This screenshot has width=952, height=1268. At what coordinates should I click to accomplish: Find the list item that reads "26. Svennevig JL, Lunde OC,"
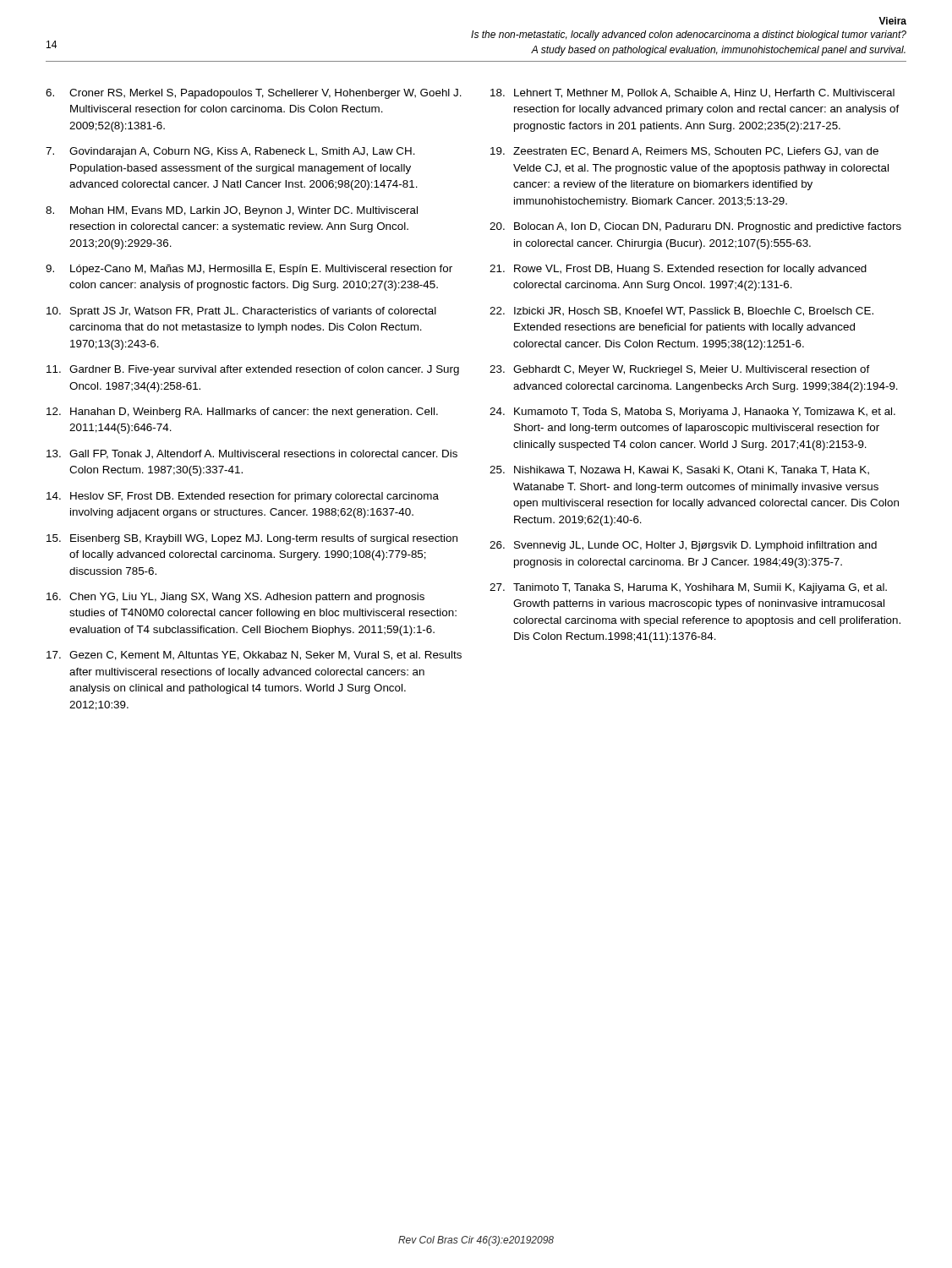pos(698,553)
